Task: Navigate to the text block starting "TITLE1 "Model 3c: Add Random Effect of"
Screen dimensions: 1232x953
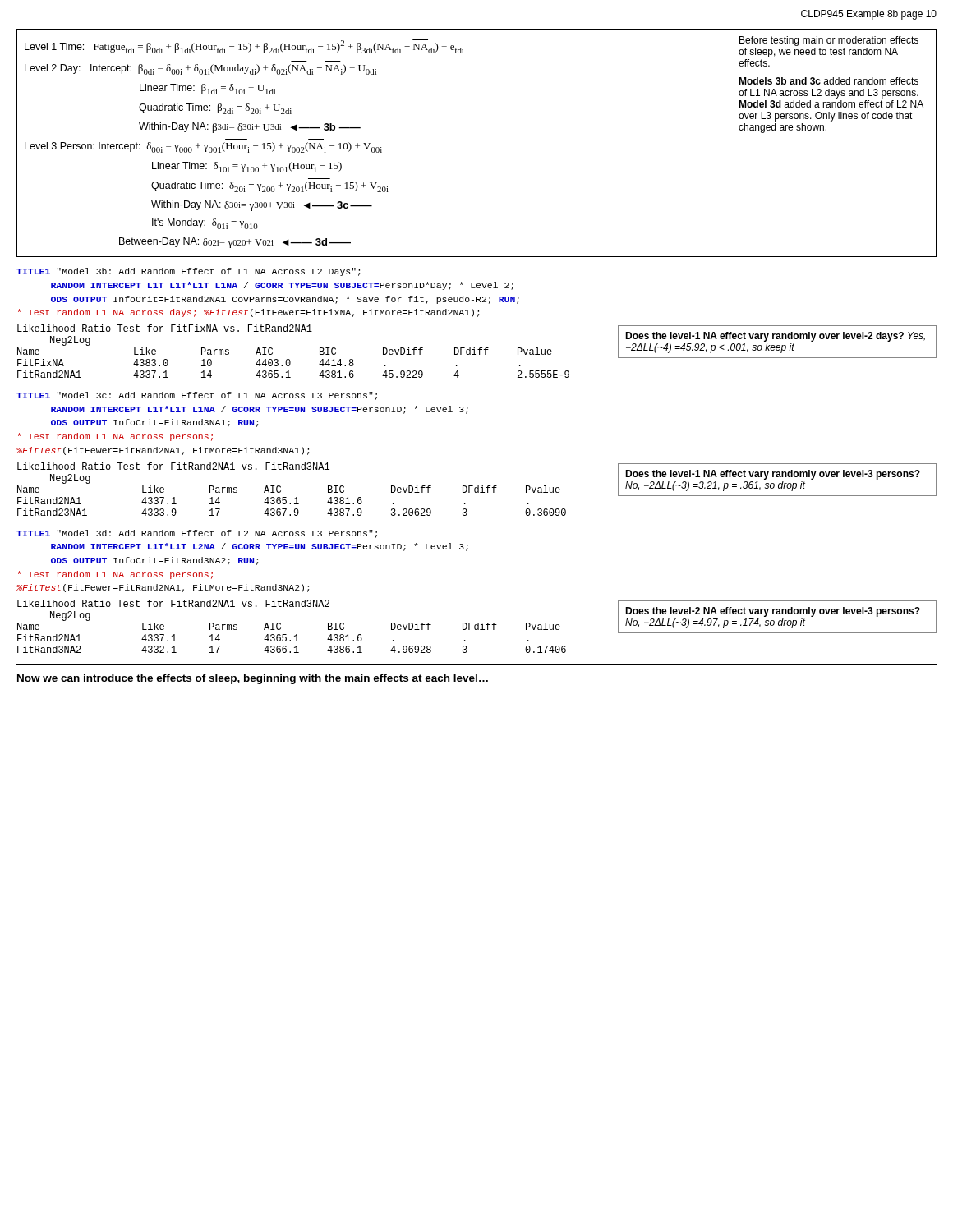Action: click(x=243, y=423)
